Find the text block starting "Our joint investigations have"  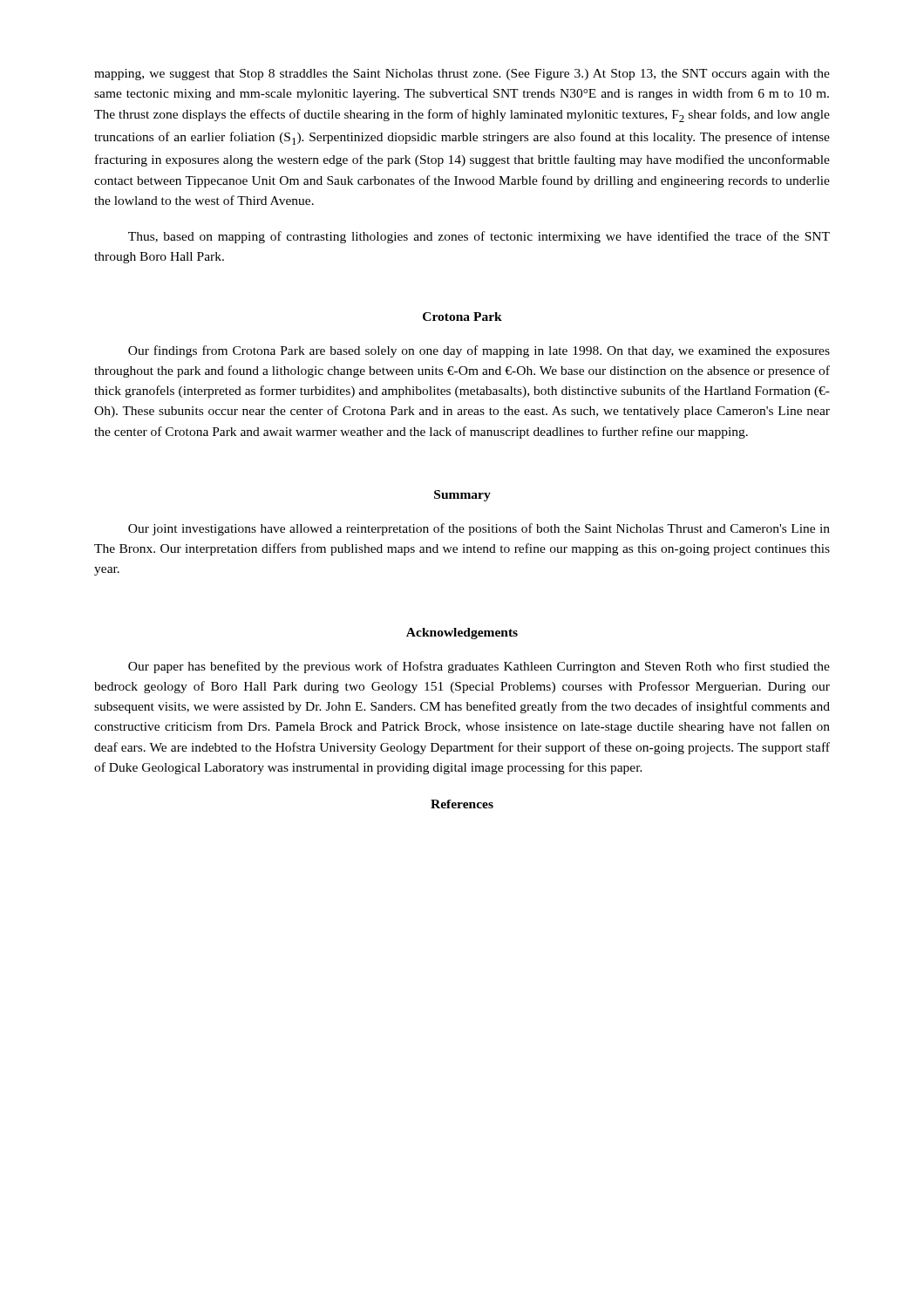pyautogui.click(x=462, y=548)
